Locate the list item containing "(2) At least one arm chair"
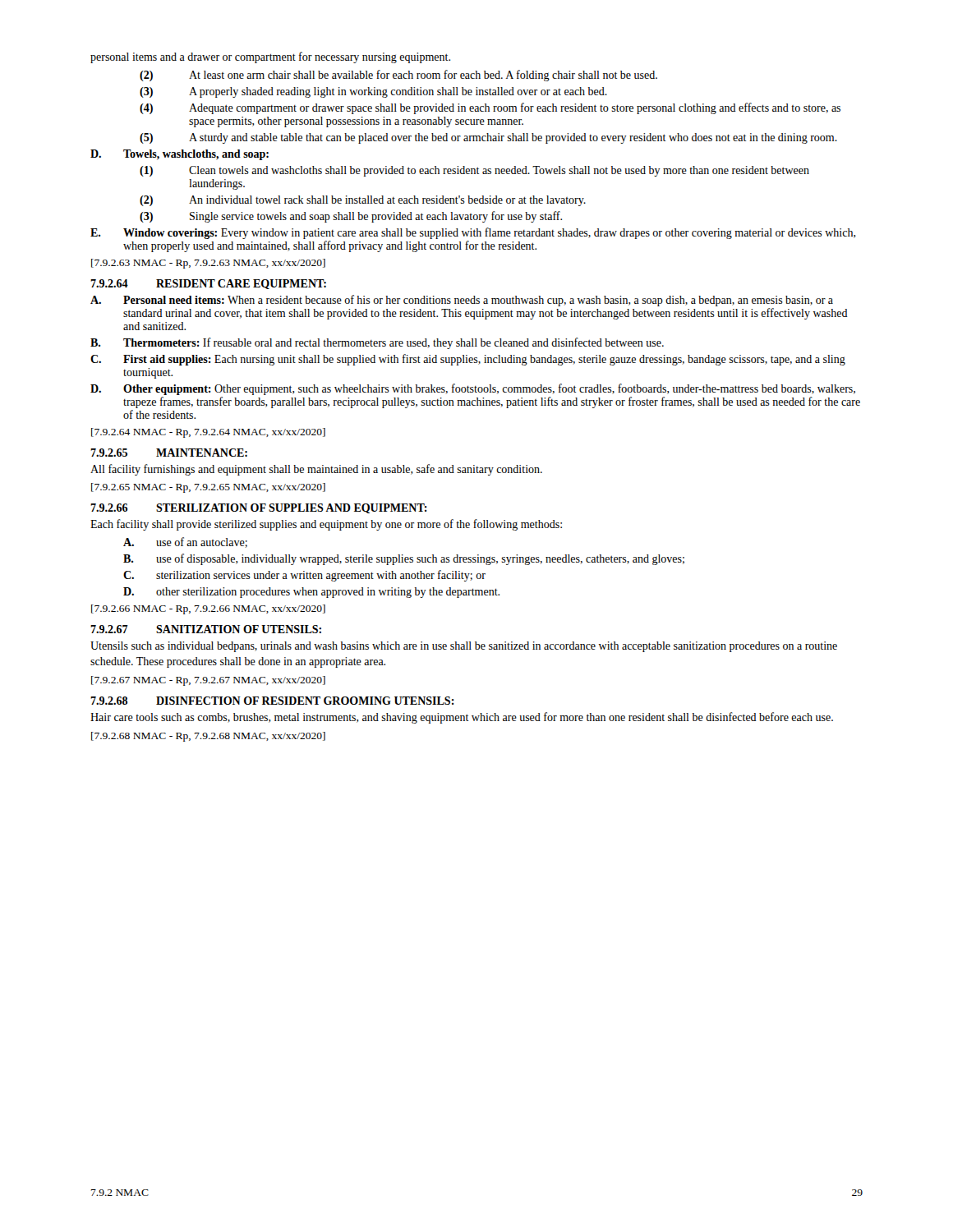953x1232 pixels. [x=501, y=75]
